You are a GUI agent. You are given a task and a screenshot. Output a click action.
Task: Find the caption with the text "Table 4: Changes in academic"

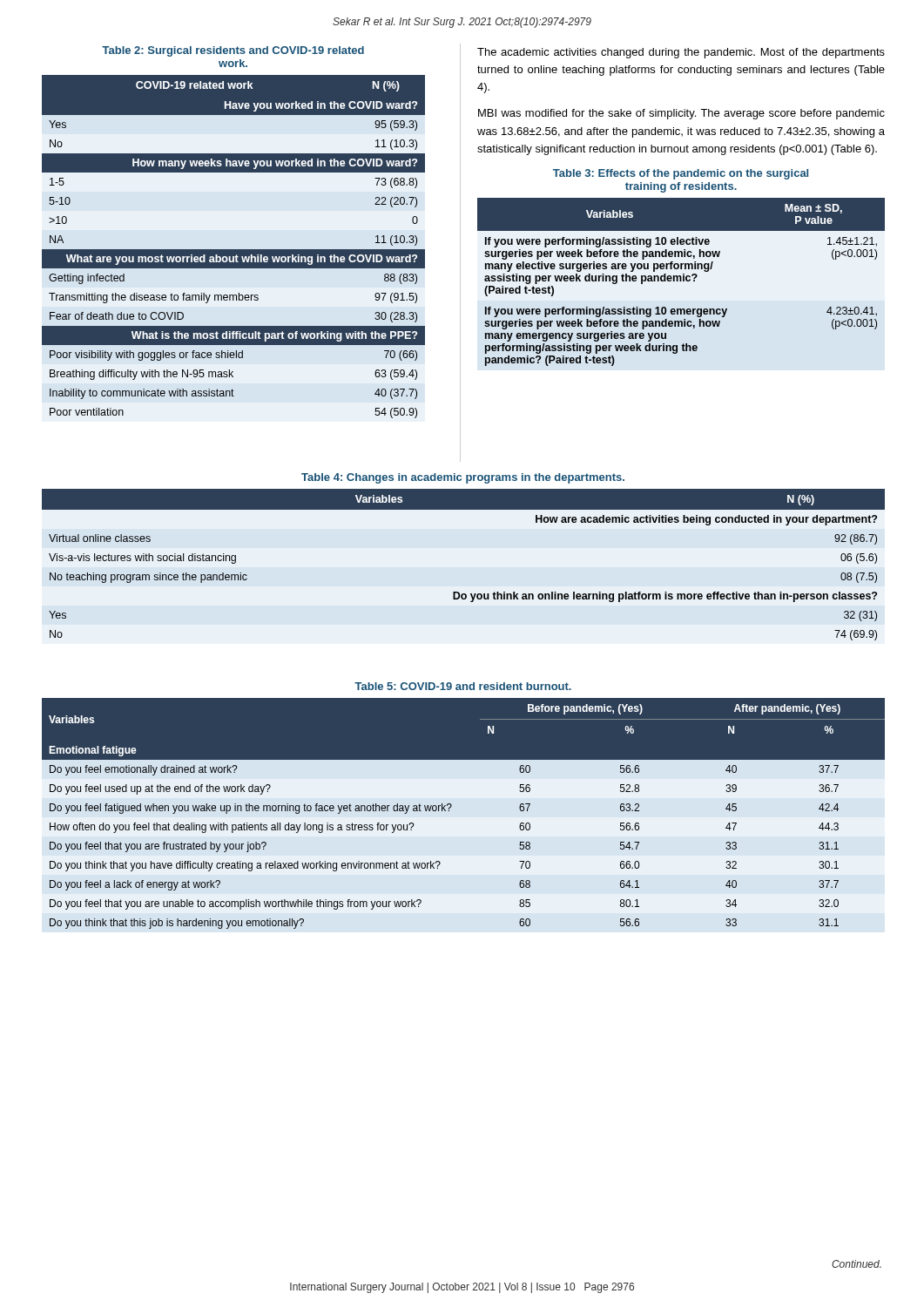click(463, 477)
